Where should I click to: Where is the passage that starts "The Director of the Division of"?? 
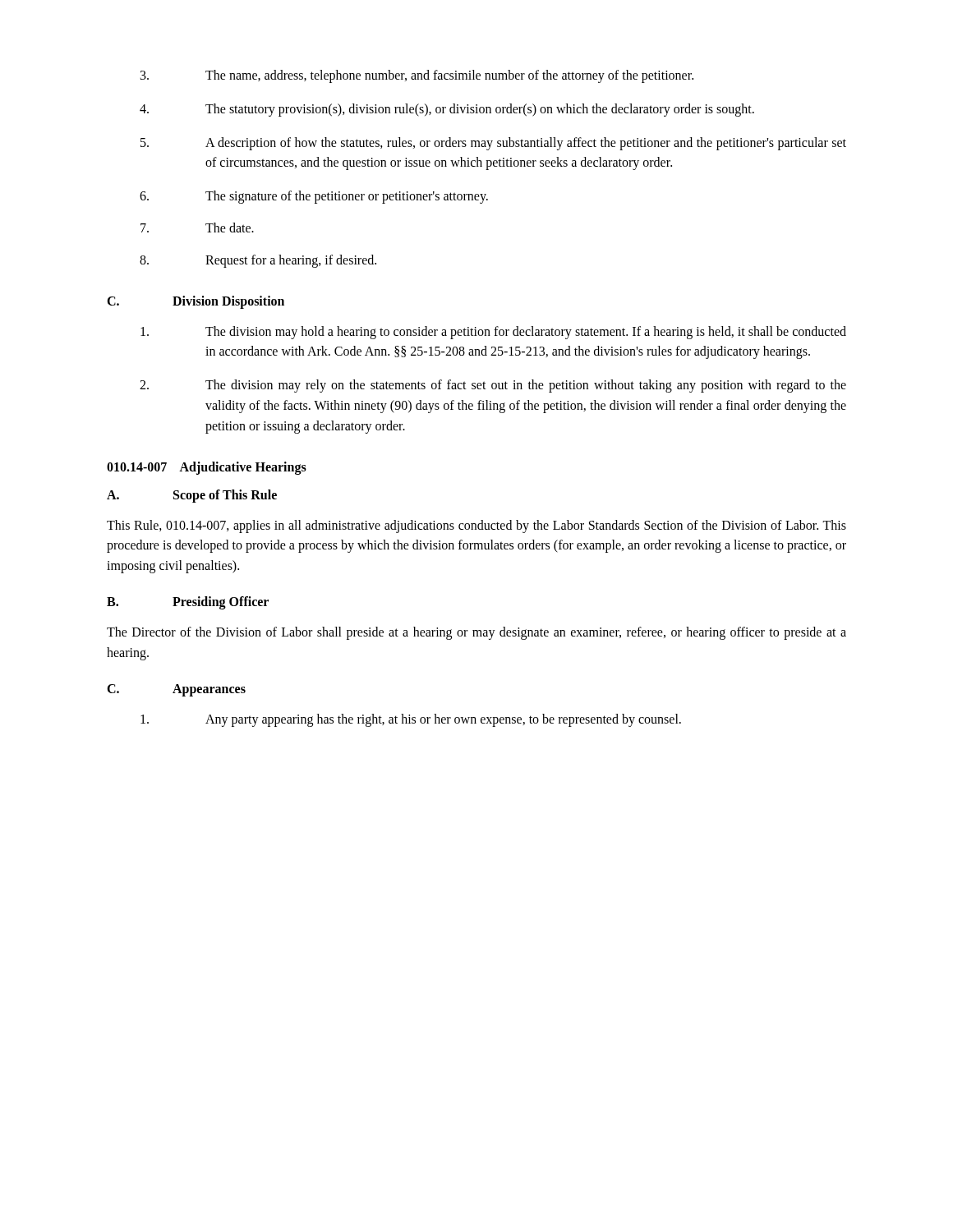[476, 642]
